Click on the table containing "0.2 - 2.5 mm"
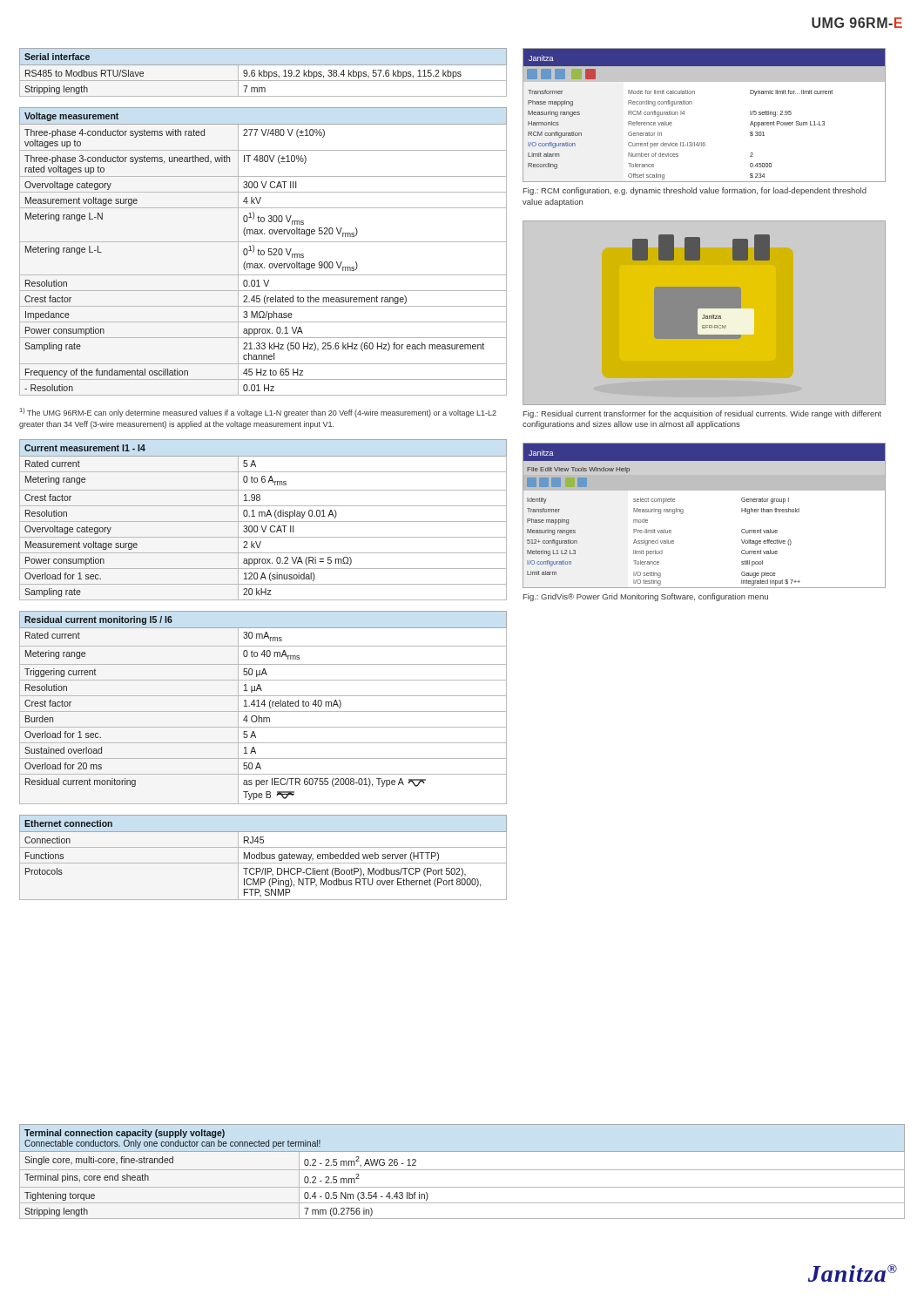The width and height of the screenshot is (924, 1307). click(462, 1172)
